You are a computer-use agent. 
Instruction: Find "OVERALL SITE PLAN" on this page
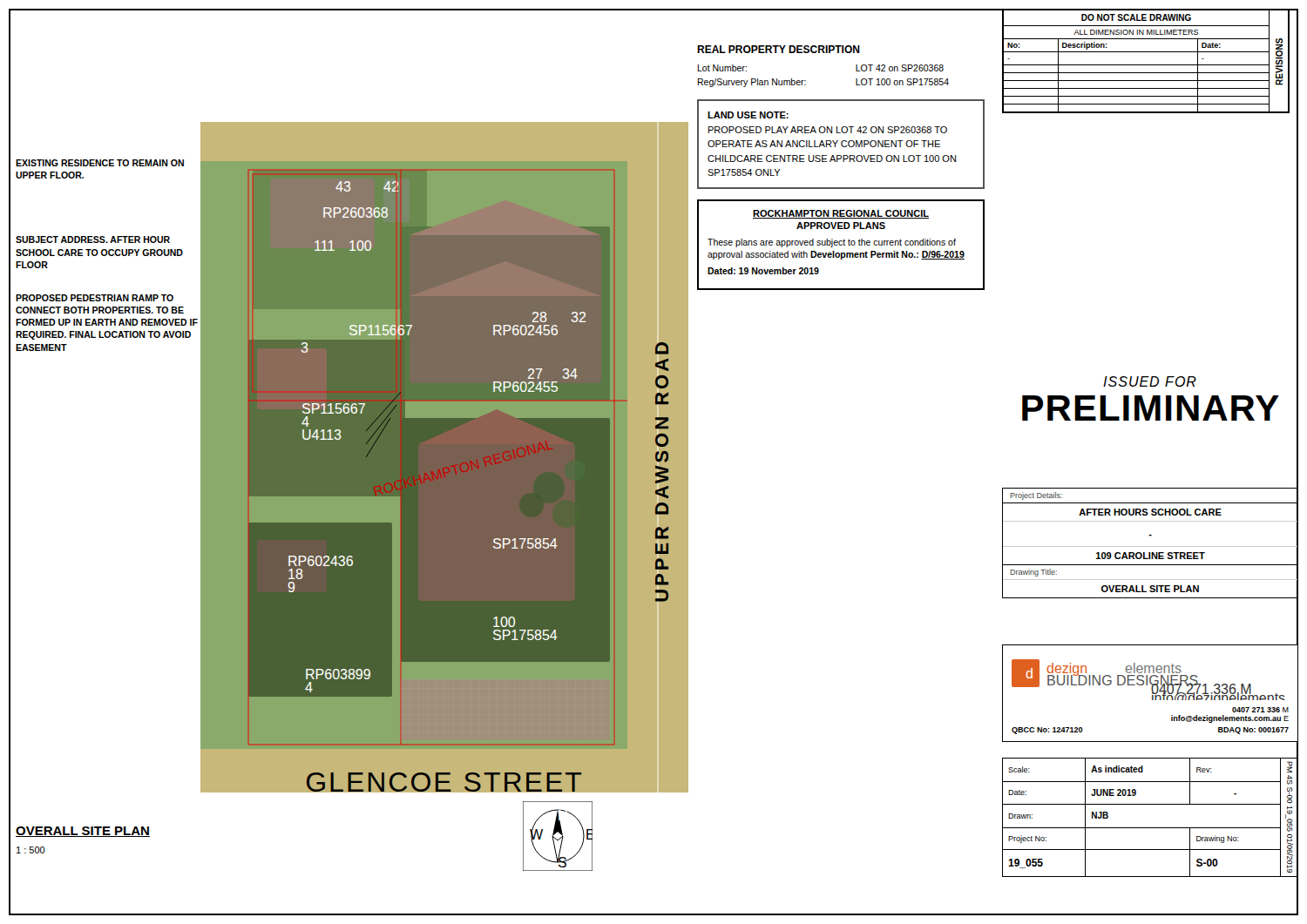83,830
